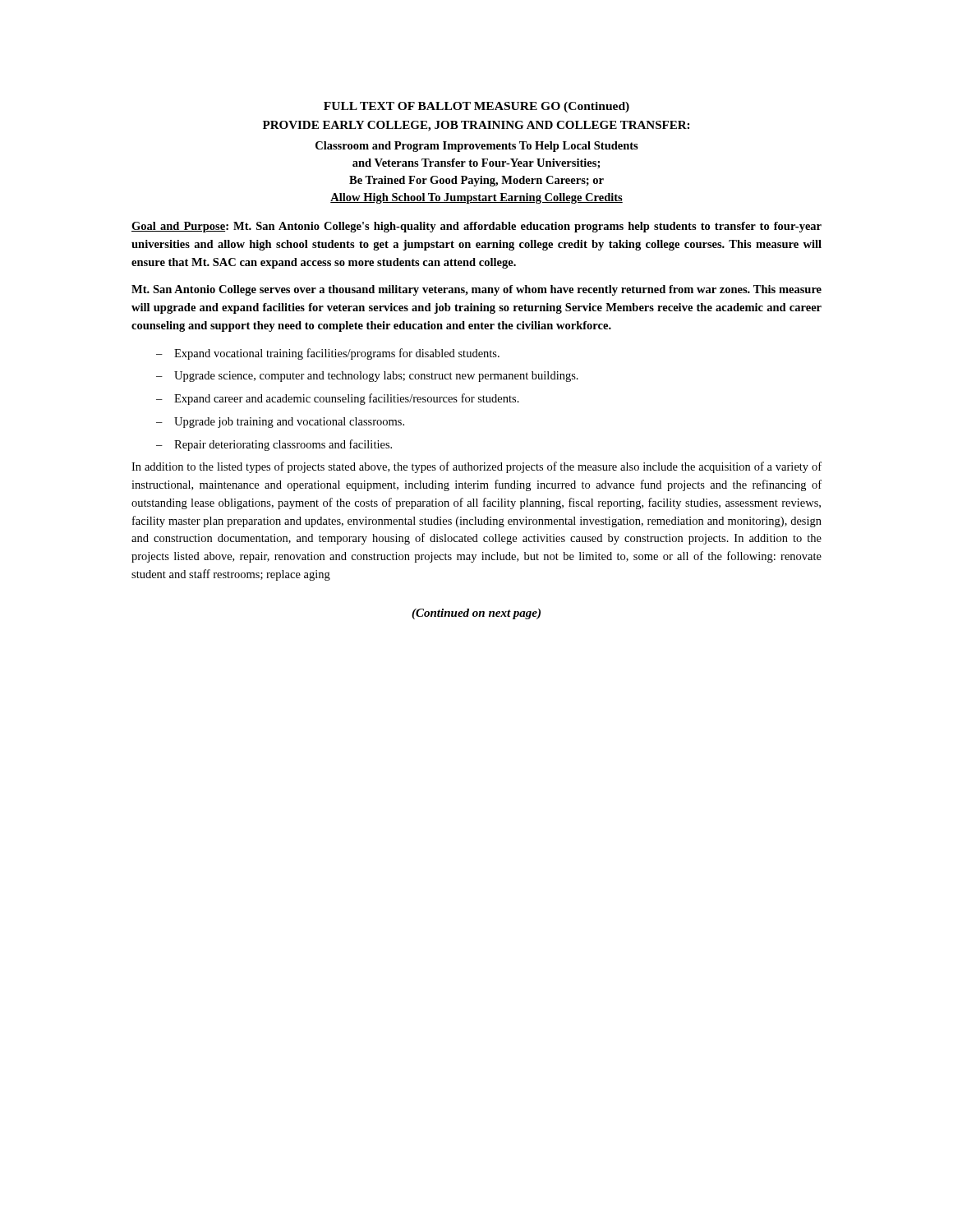Screen dimensions: 1232x953
Task: Click the passage that begins "Mt. San Antonio College"
Action: point(476,307)
